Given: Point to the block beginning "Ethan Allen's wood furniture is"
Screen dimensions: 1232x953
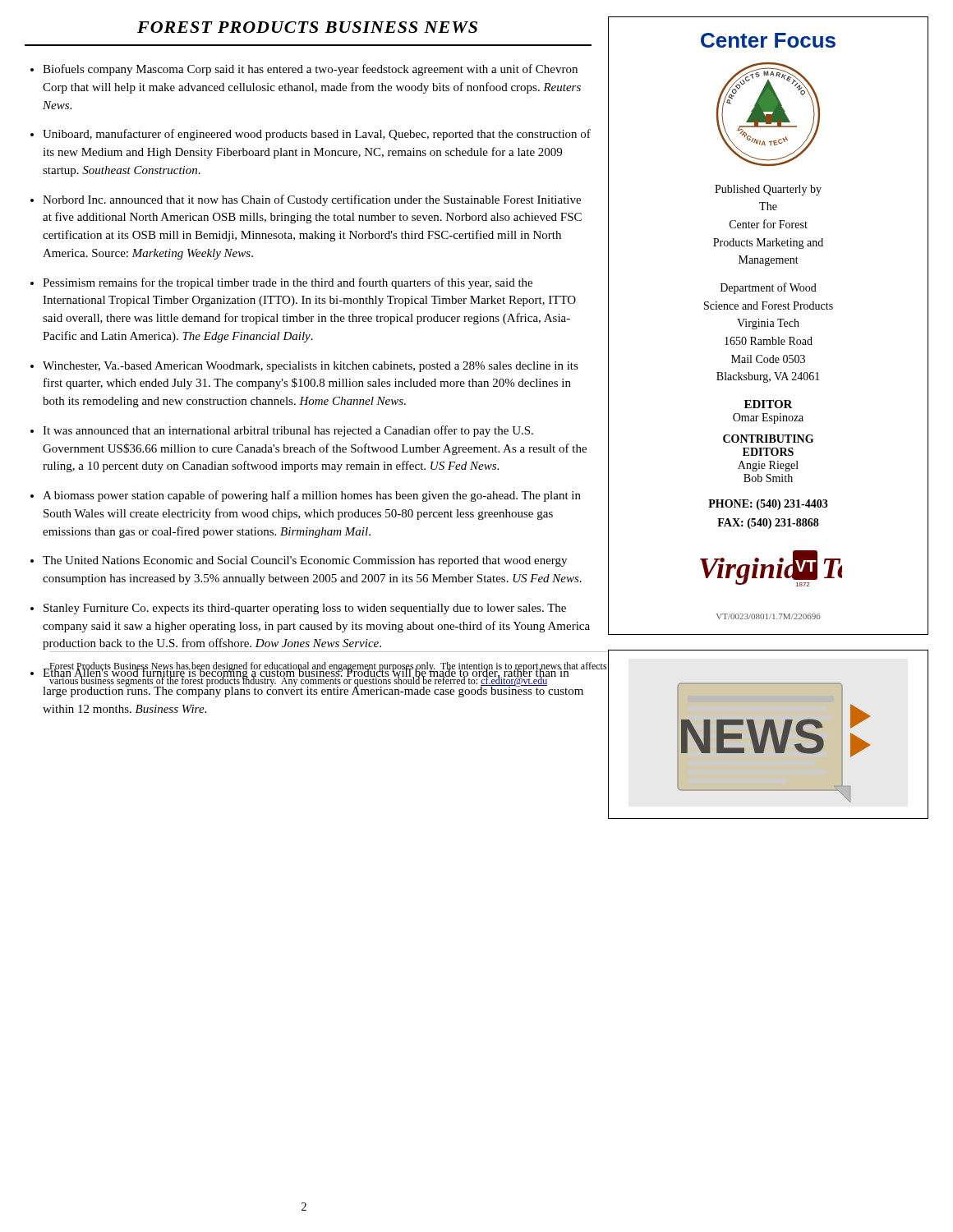Looking at the screenshot, I should [313, 691].
